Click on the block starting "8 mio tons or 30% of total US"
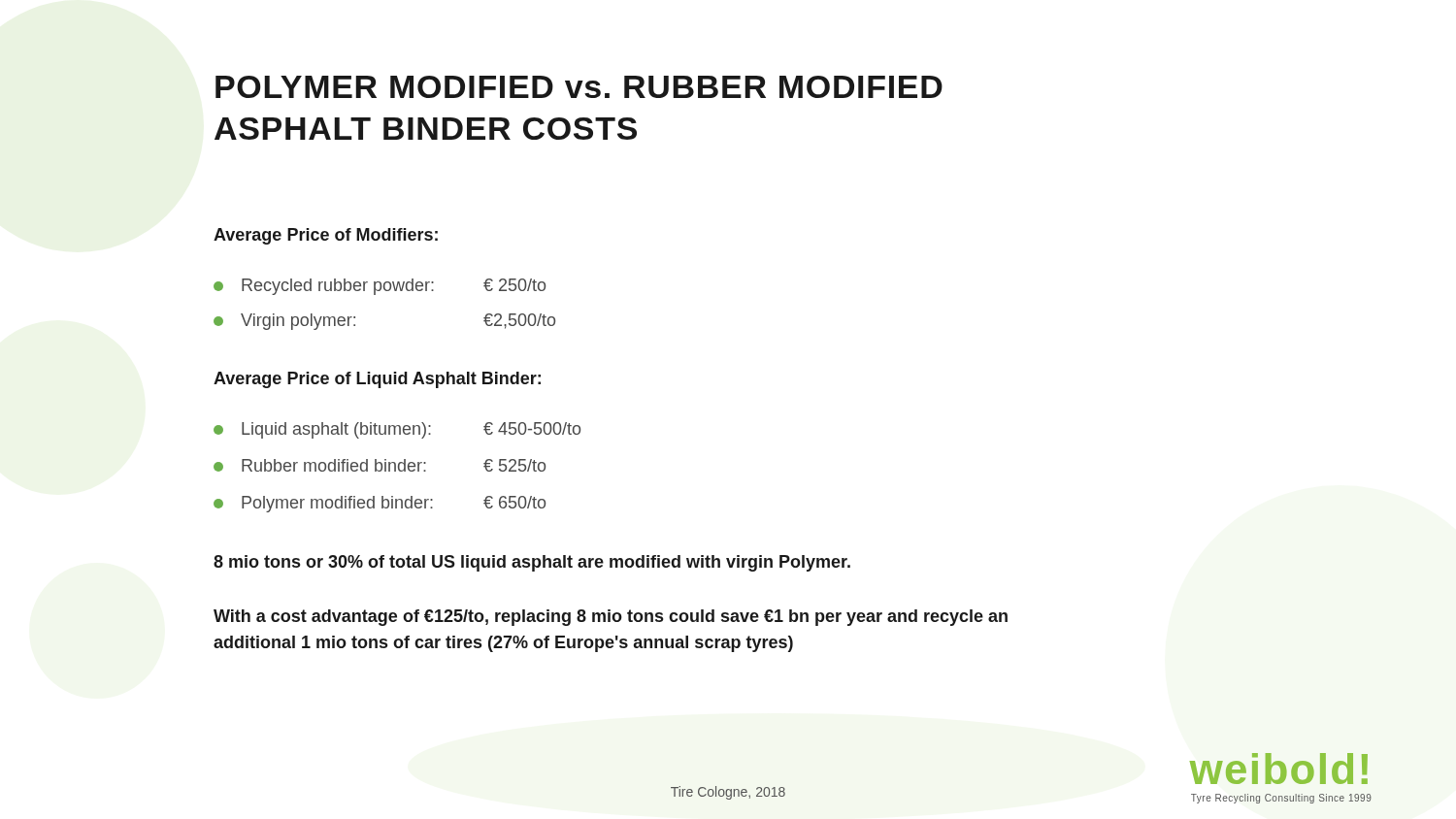The image size is (1456, 819). click(x=532, y=562)
